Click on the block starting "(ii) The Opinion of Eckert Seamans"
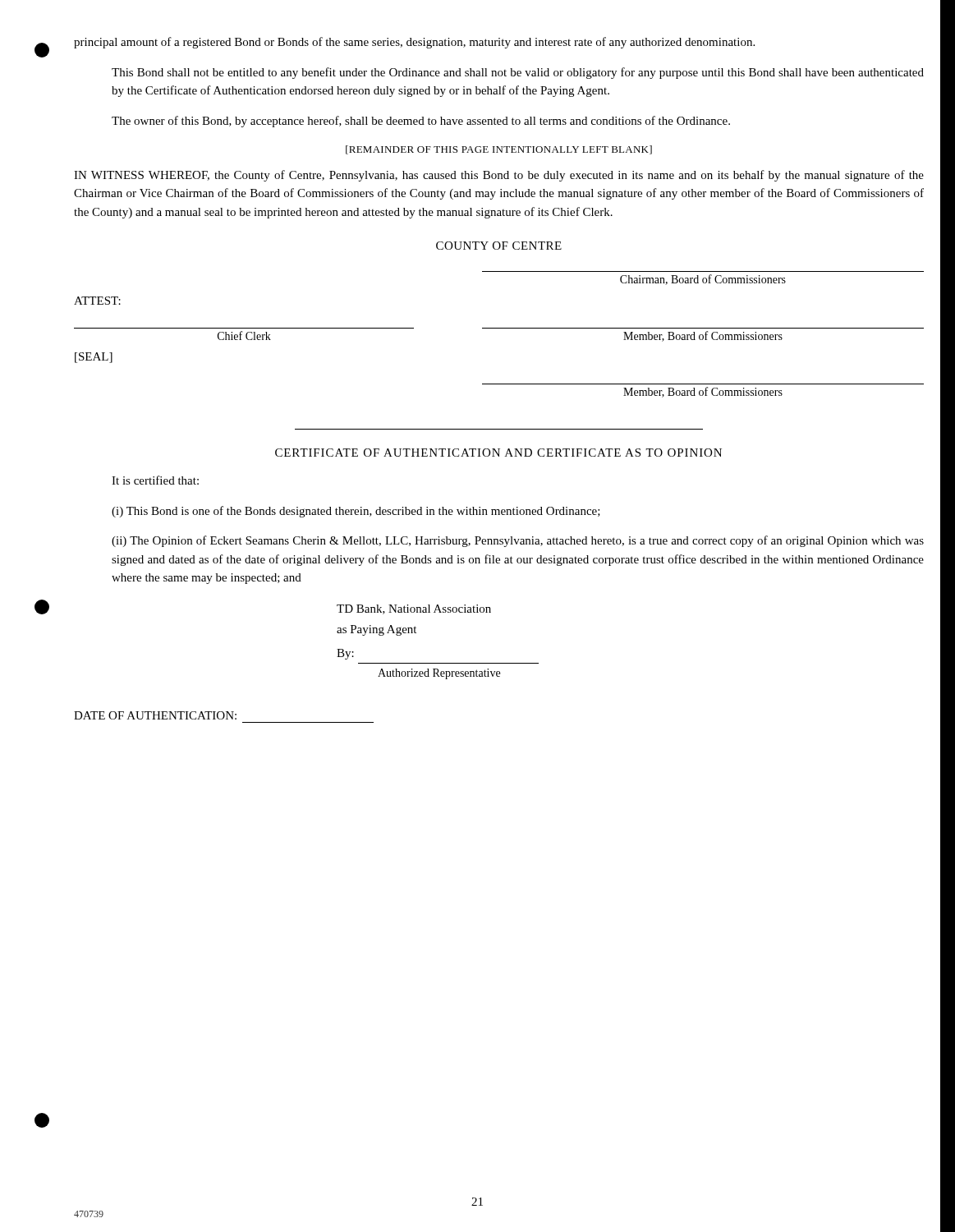955x1232 pixels. click(x=518, y=559)
